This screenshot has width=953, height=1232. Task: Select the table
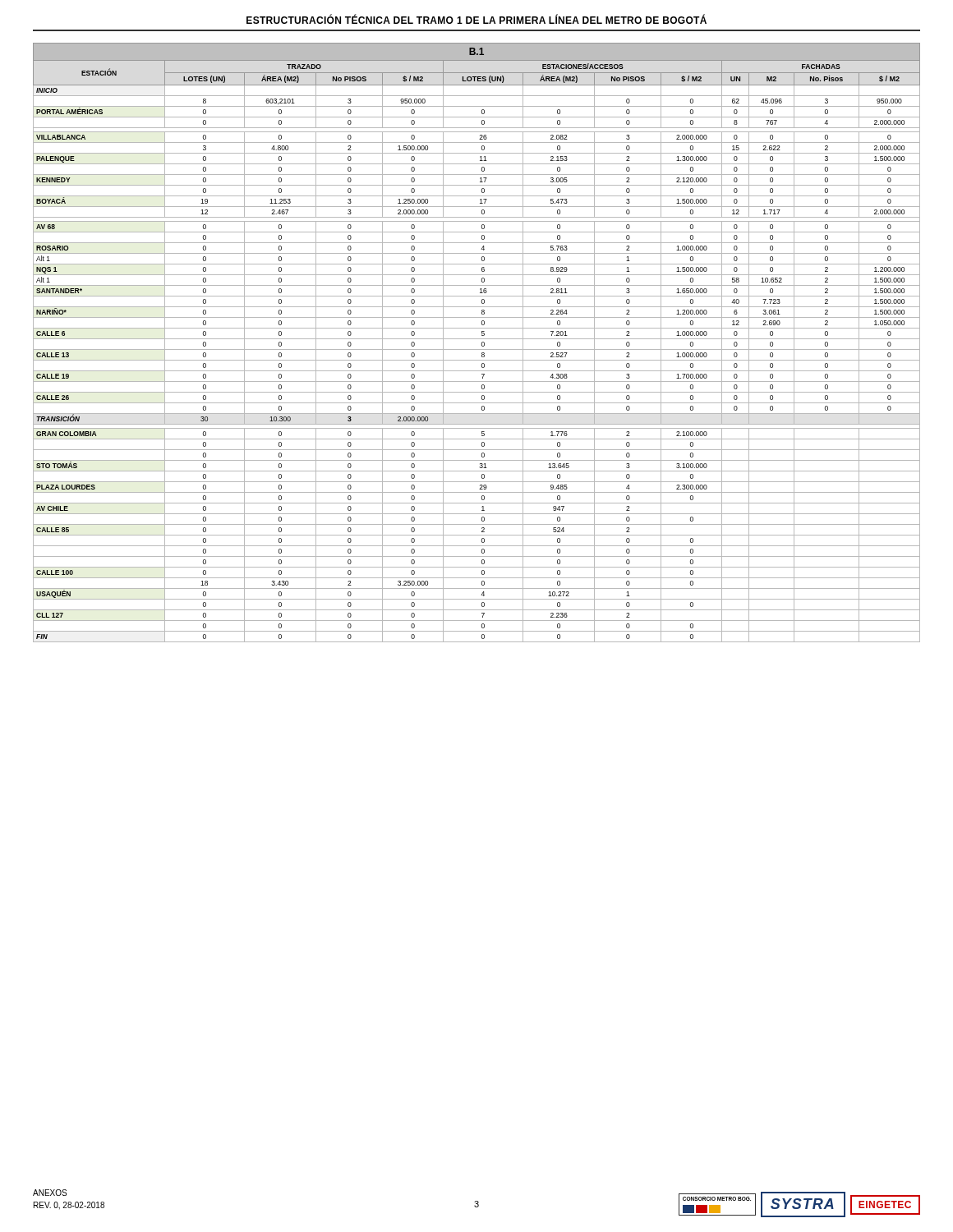(476, 342)
